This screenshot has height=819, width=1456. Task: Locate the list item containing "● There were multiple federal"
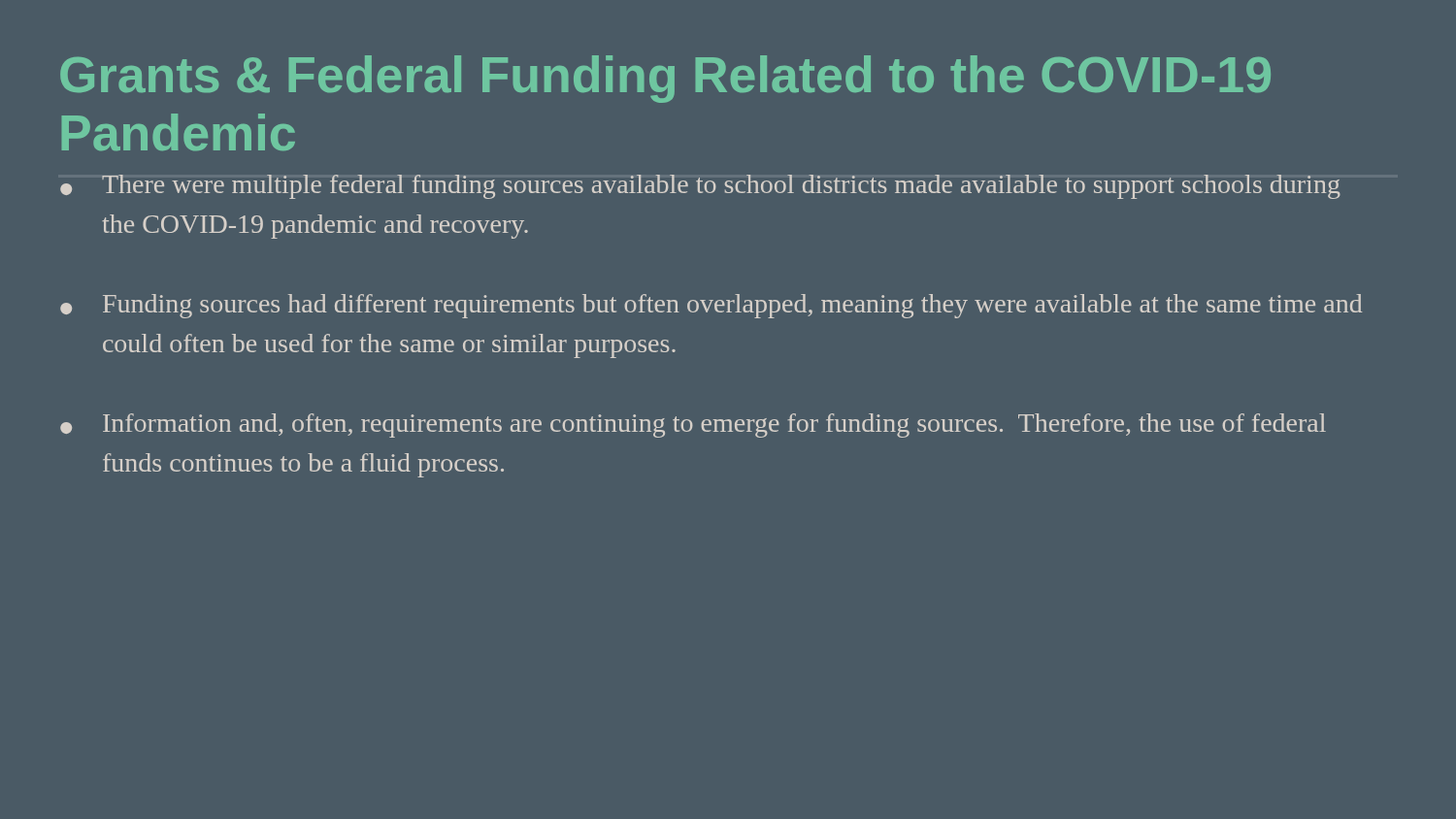pos(718,204)
